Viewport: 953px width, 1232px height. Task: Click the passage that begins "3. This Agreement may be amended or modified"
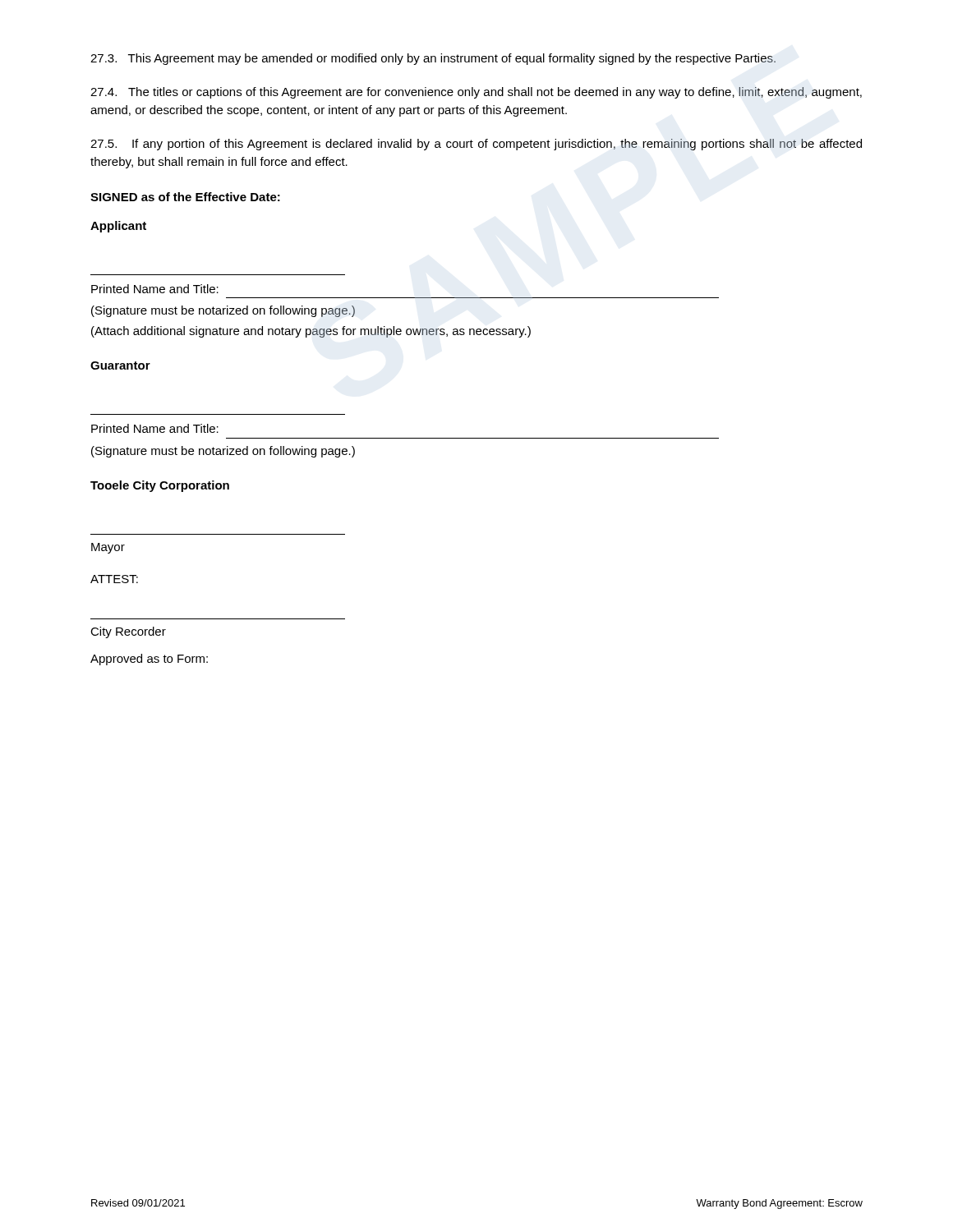click(433, 58)
